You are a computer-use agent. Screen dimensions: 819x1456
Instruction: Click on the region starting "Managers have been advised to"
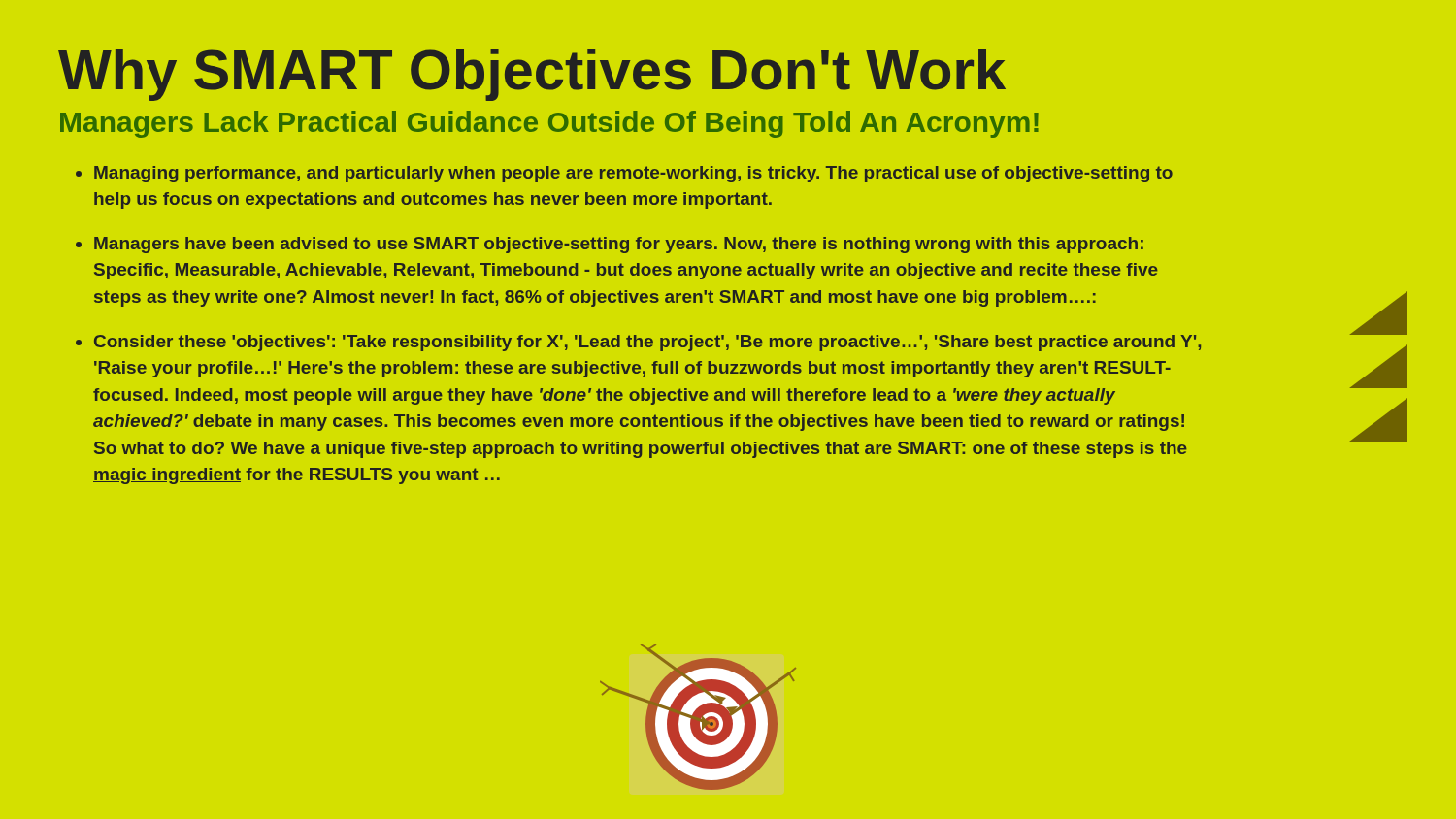(651, 270)
